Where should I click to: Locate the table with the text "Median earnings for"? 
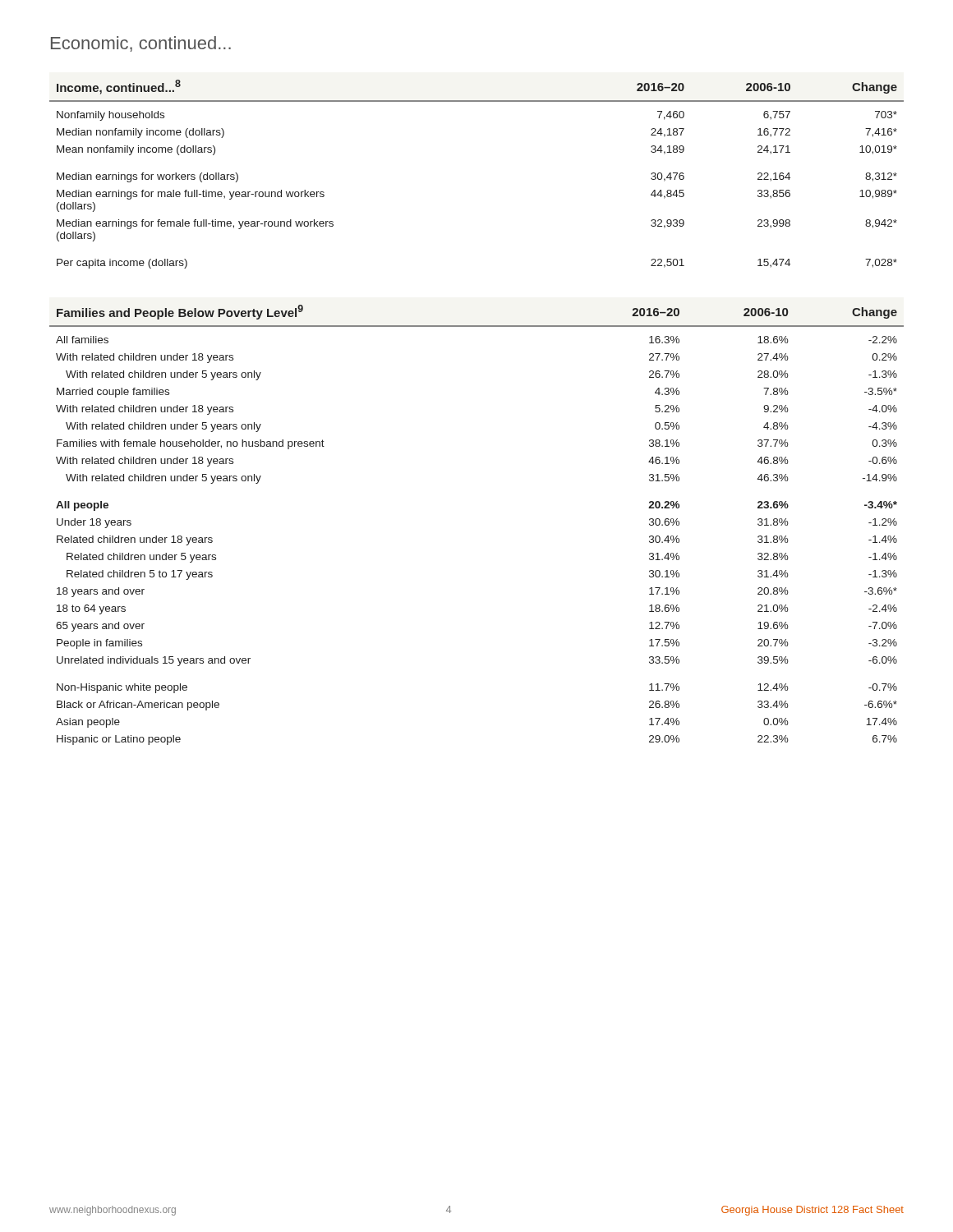pos(476,172)
